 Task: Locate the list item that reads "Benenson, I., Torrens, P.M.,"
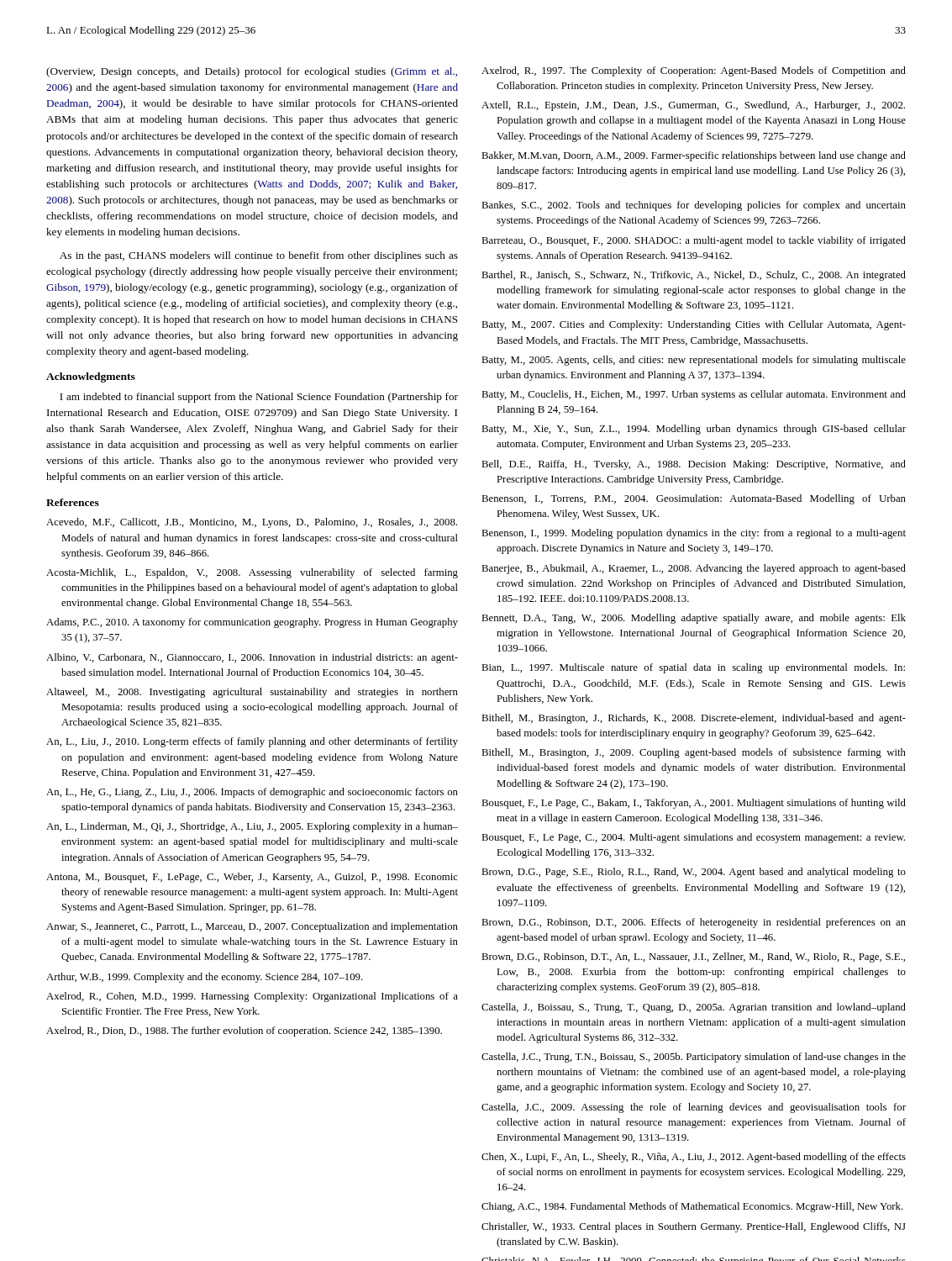click(694, 506)
